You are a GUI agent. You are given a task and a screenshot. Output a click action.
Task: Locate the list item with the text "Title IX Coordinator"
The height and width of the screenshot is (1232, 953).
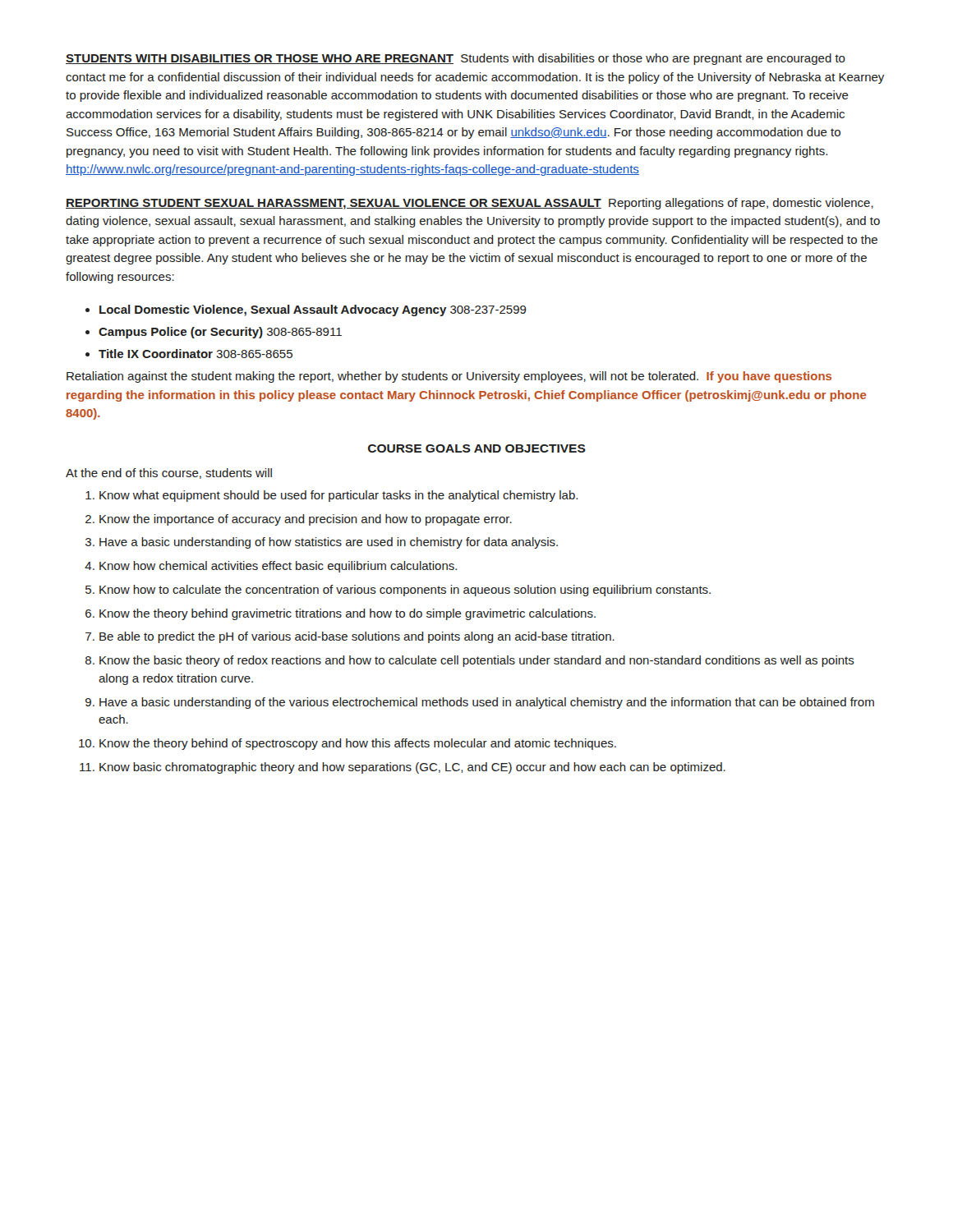[196, 353]
